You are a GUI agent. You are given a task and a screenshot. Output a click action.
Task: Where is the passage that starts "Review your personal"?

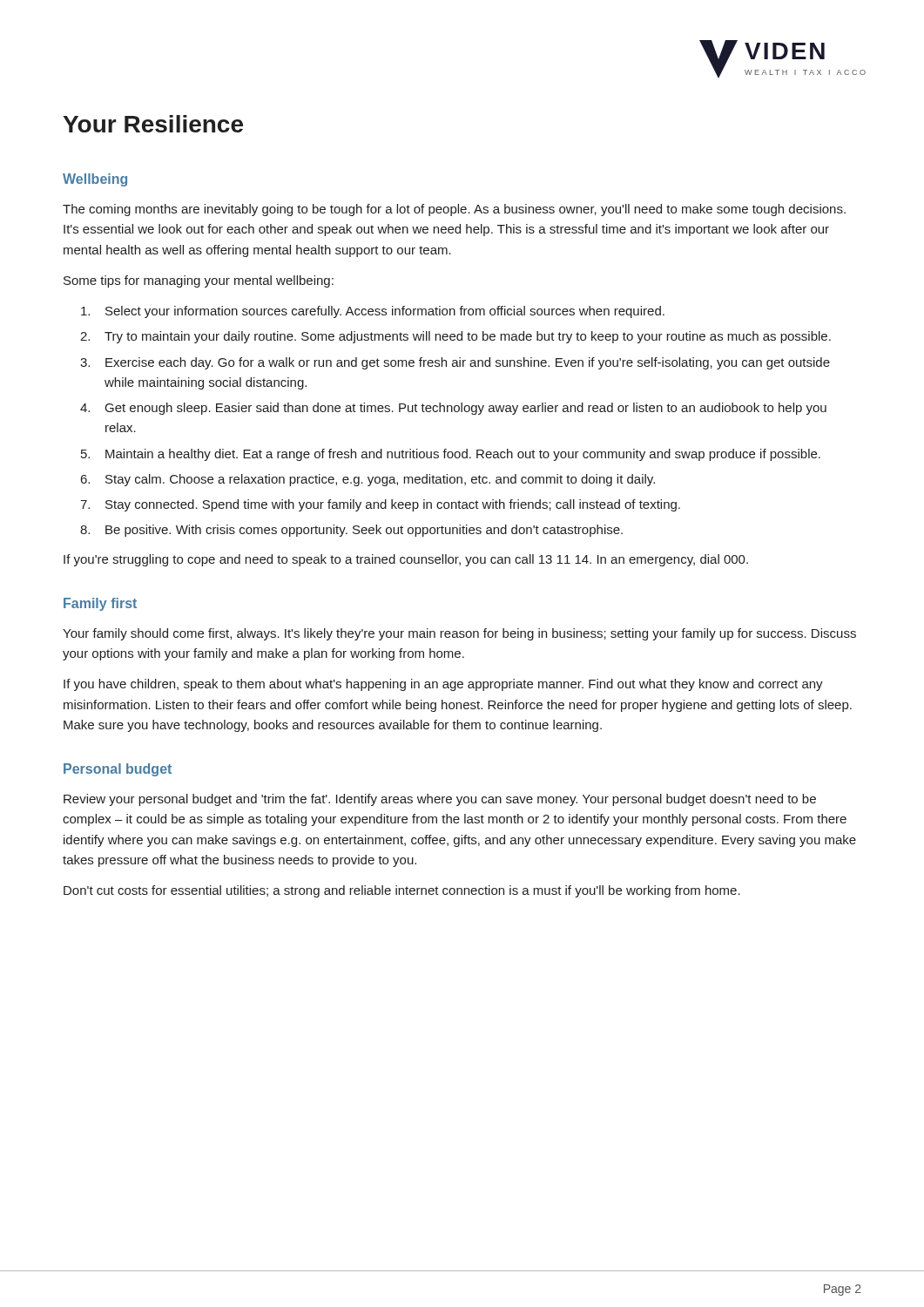click(459, 829)
